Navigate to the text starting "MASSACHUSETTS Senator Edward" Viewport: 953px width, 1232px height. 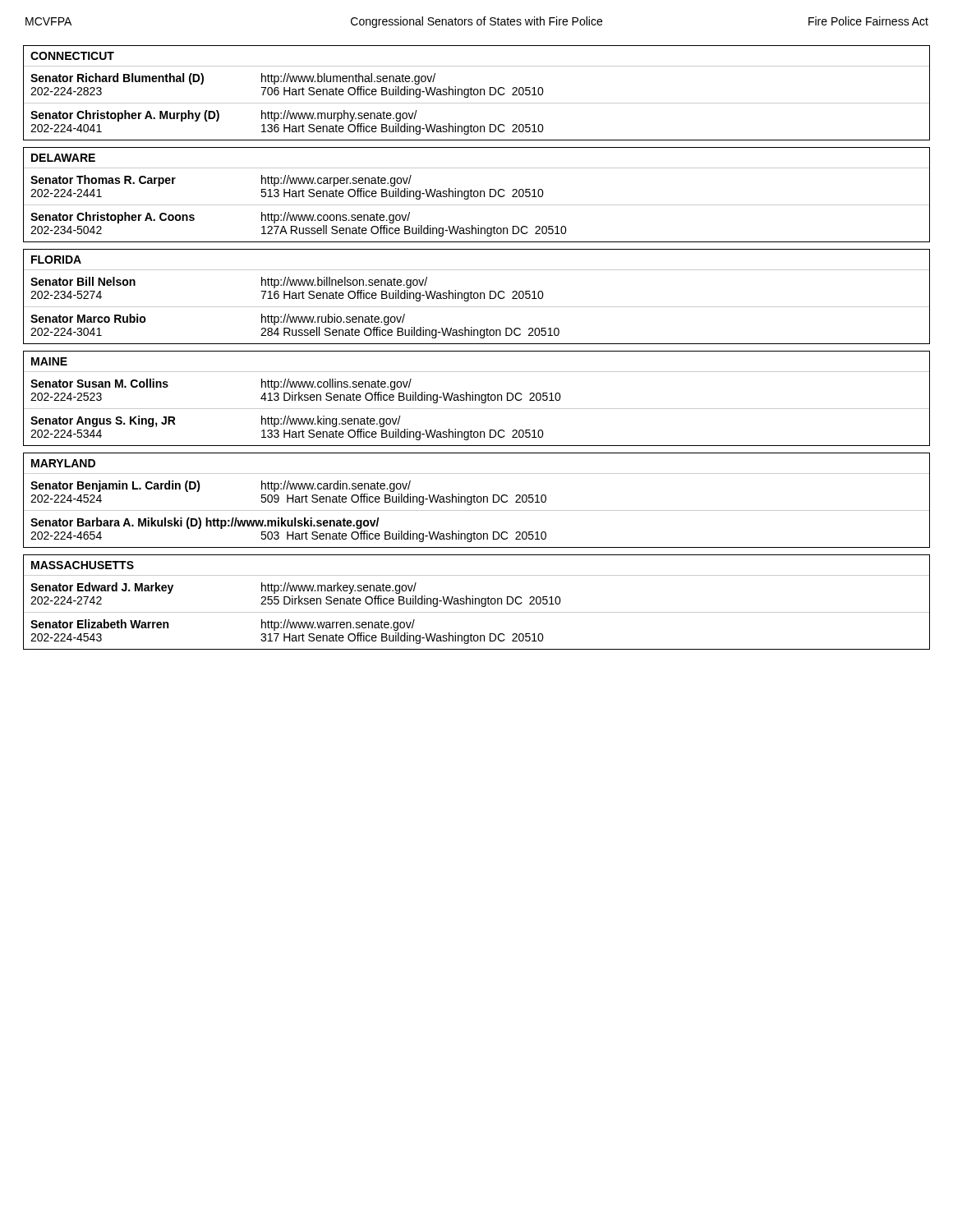[476, 602]
